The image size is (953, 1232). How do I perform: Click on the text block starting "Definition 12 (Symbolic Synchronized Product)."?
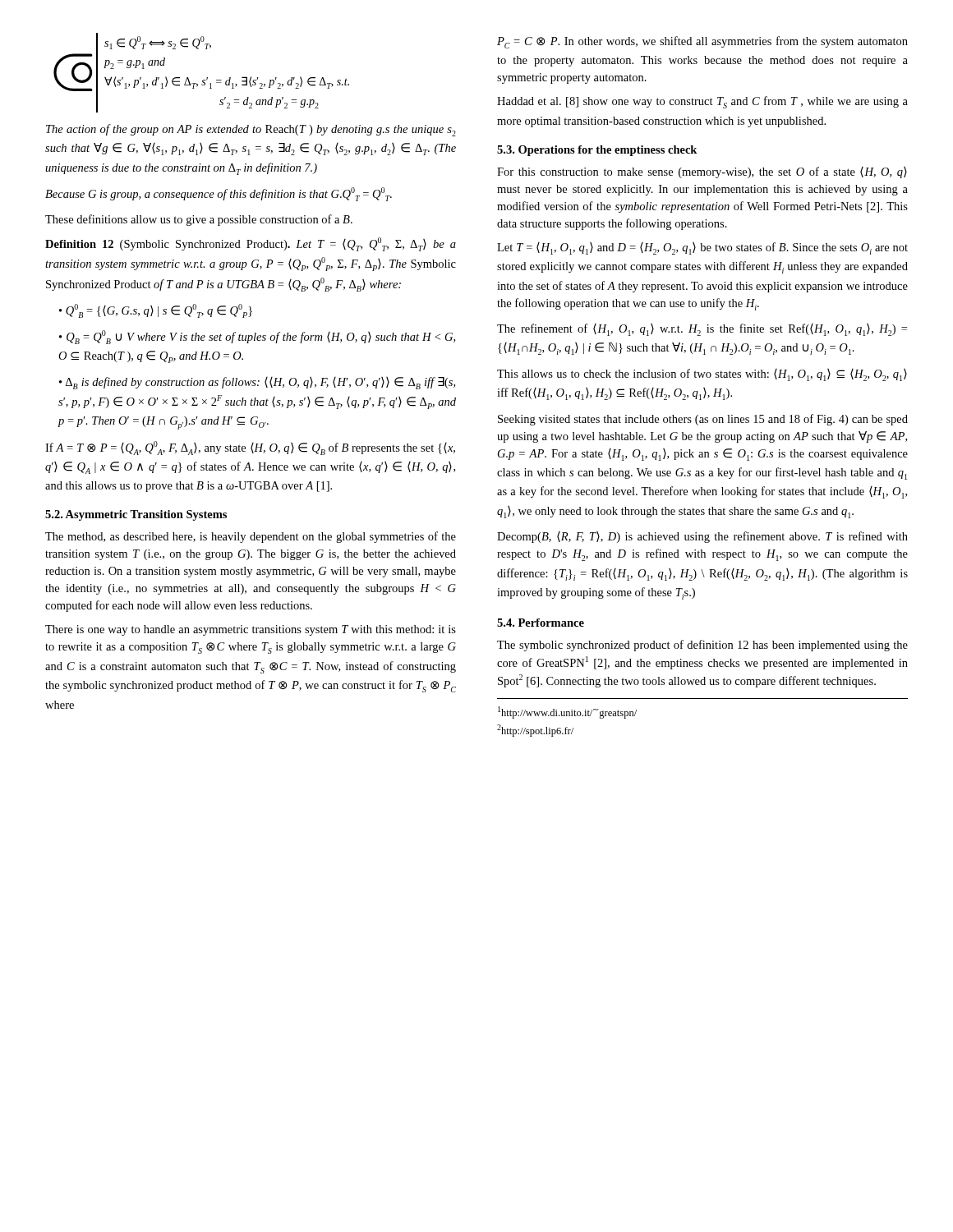pyautogui.click(x=251, y=265)
